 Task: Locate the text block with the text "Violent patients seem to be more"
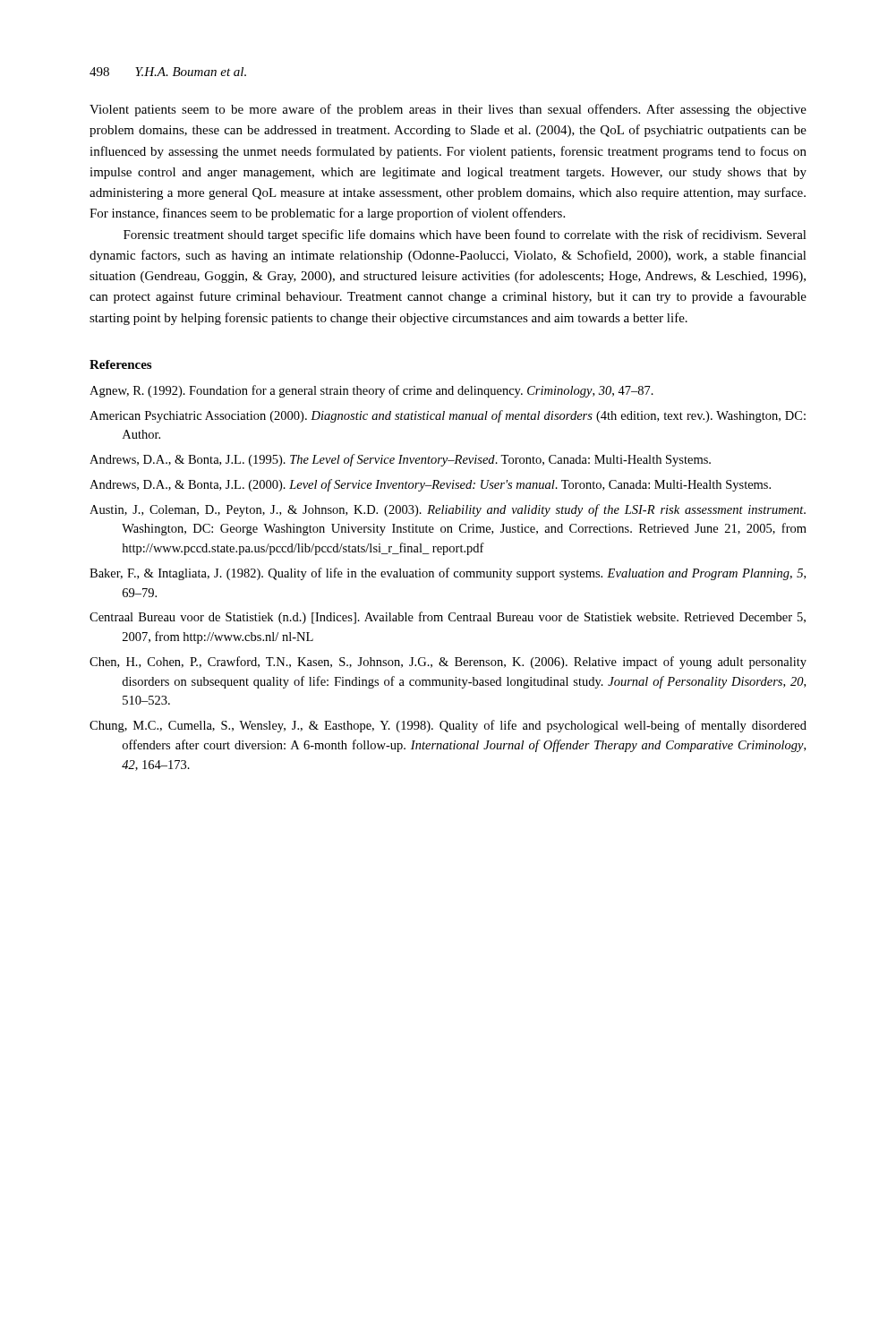(x=448, y=162)
